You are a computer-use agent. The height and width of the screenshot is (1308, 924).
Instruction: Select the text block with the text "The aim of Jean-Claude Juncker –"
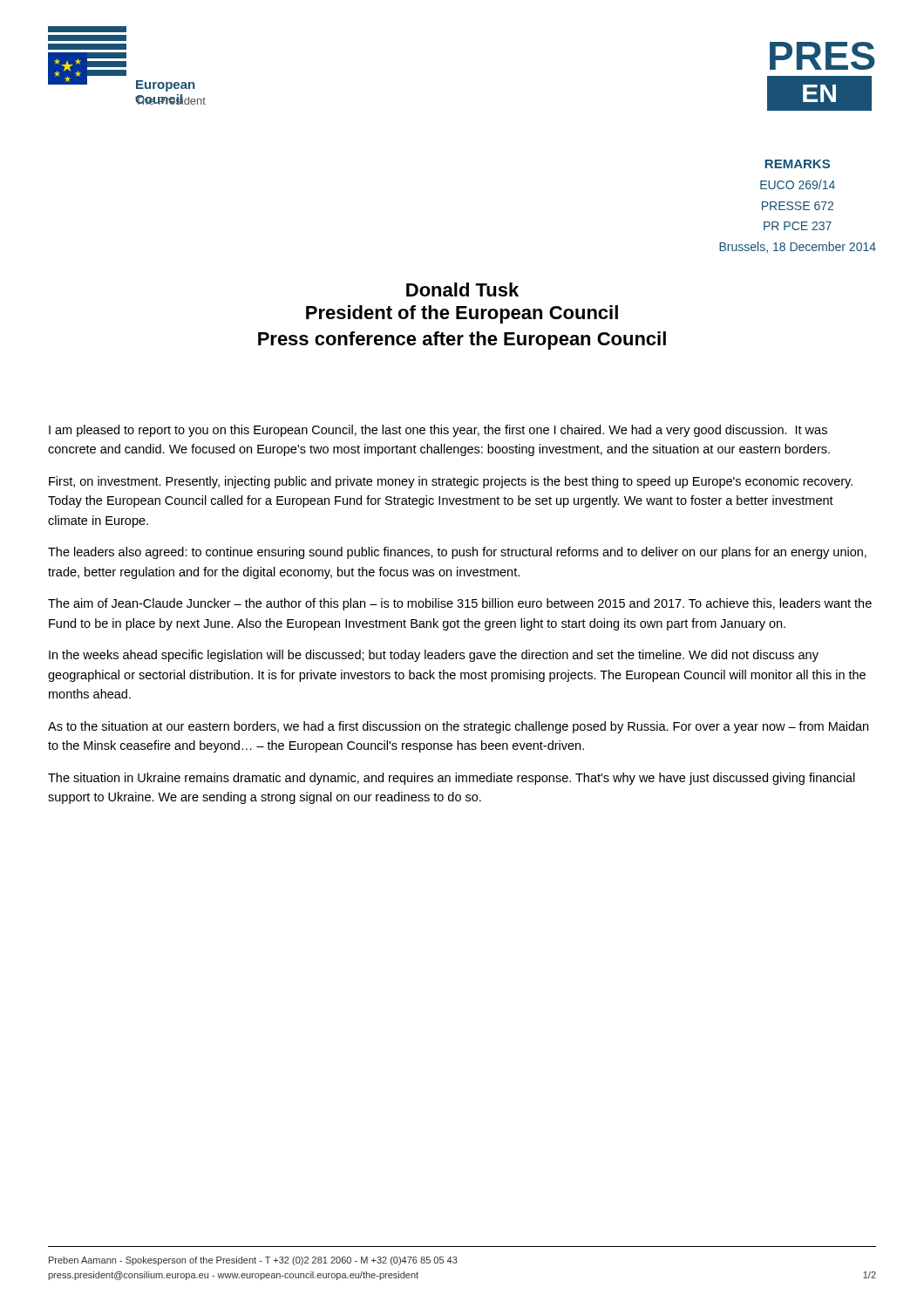click(x=460, y=613)
